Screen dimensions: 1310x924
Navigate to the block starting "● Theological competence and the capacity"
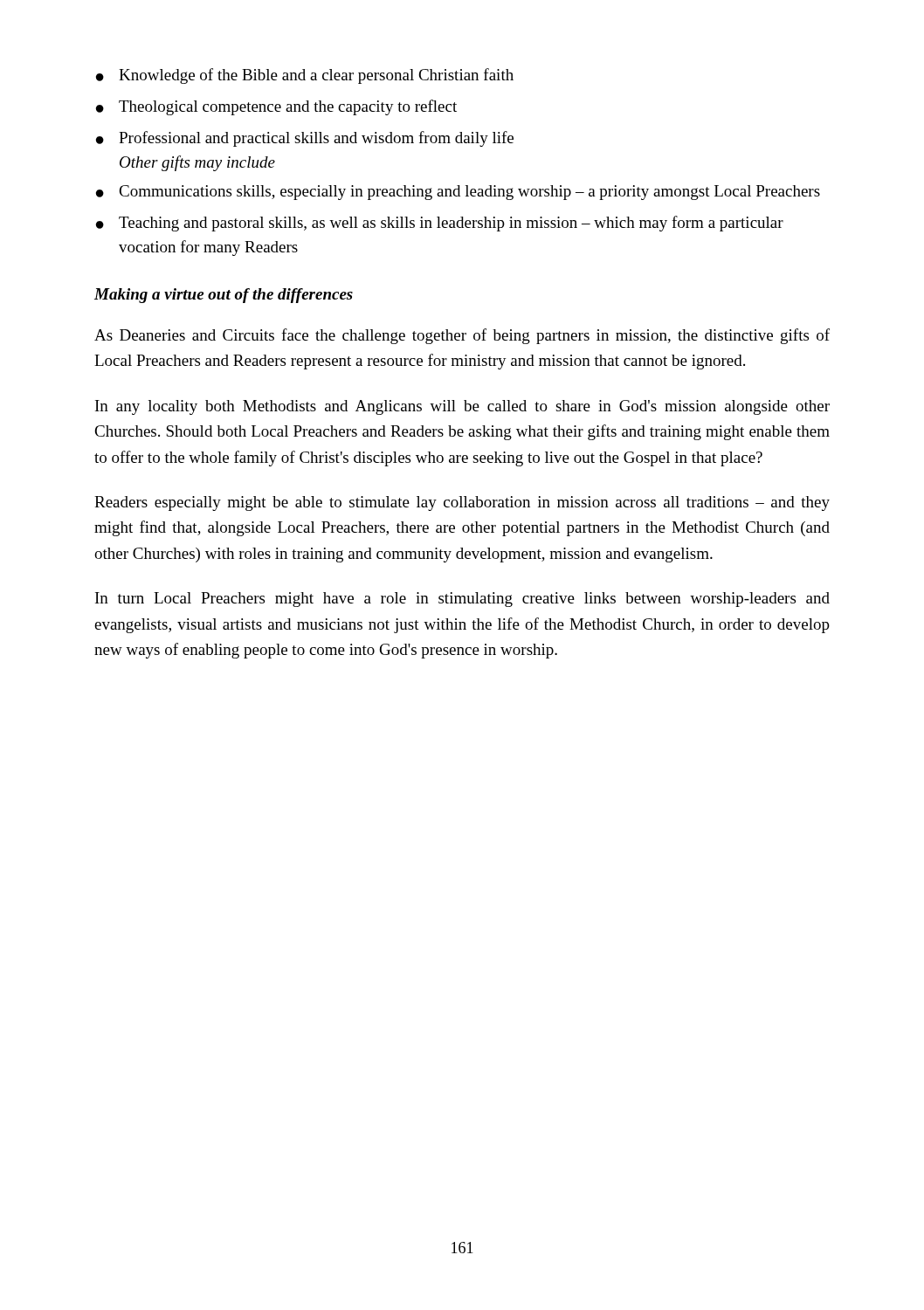coord(462,107)
